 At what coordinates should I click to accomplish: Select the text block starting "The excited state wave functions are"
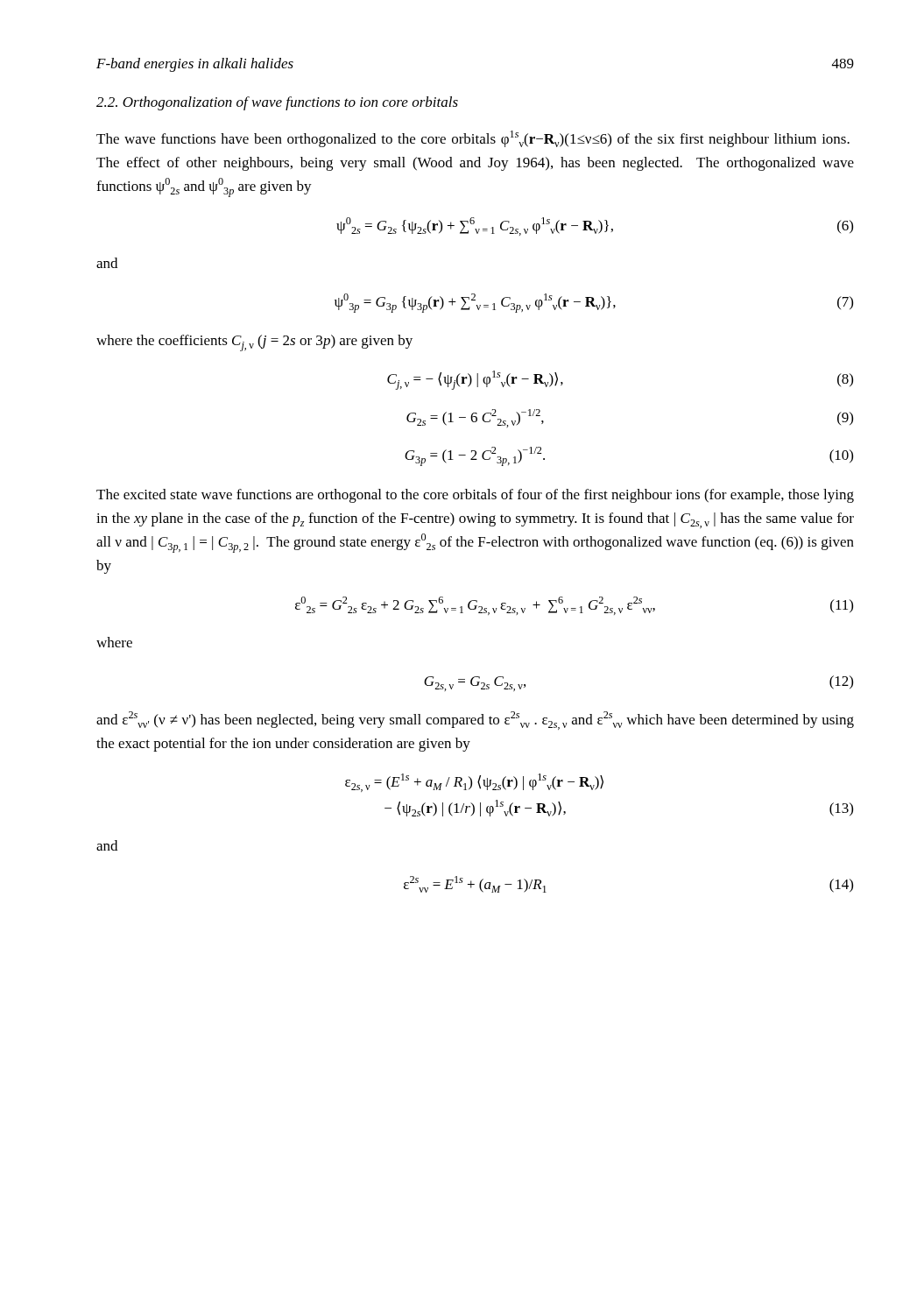[x=475, y=530]
